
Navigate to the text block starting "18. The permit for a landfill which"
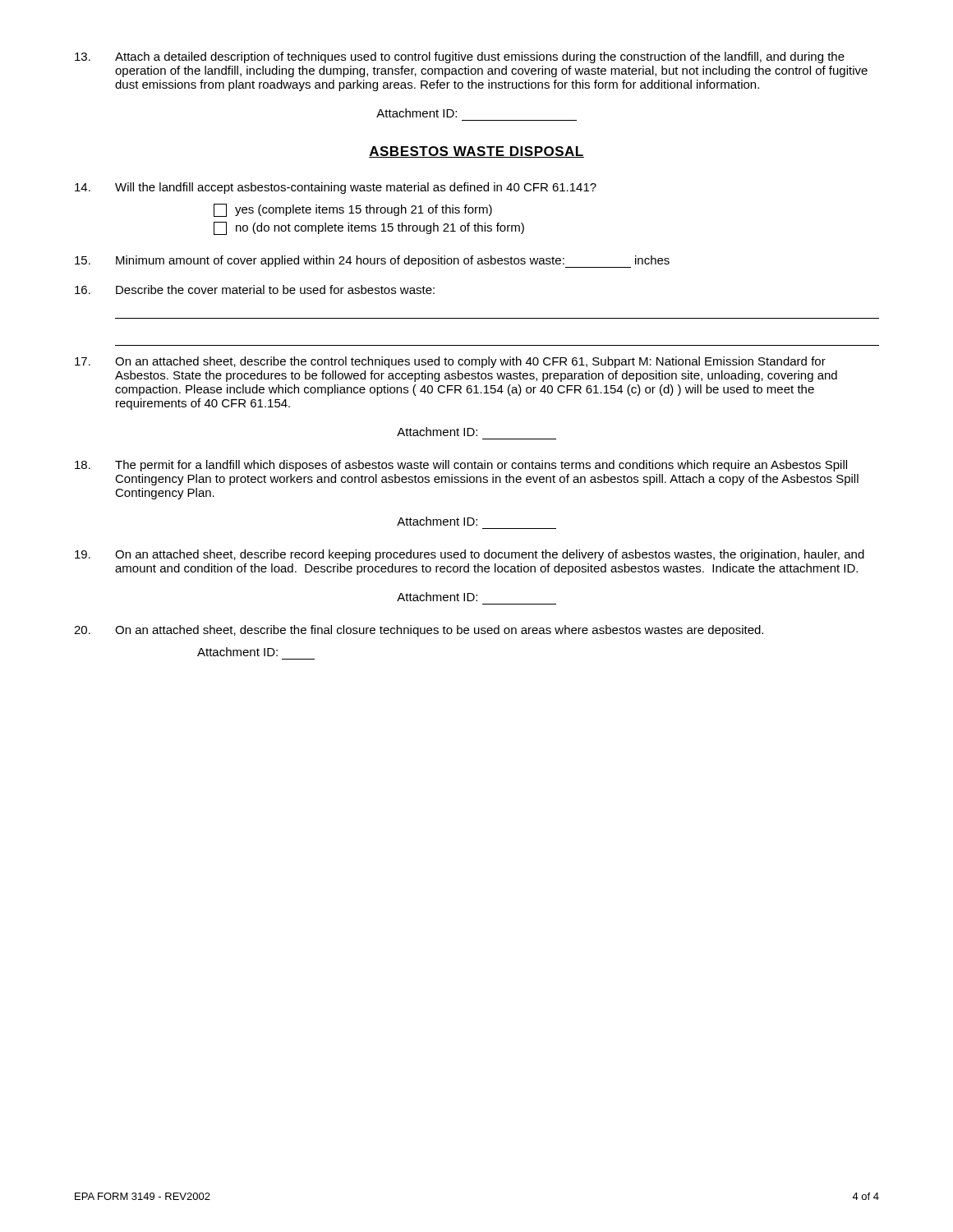476,478
